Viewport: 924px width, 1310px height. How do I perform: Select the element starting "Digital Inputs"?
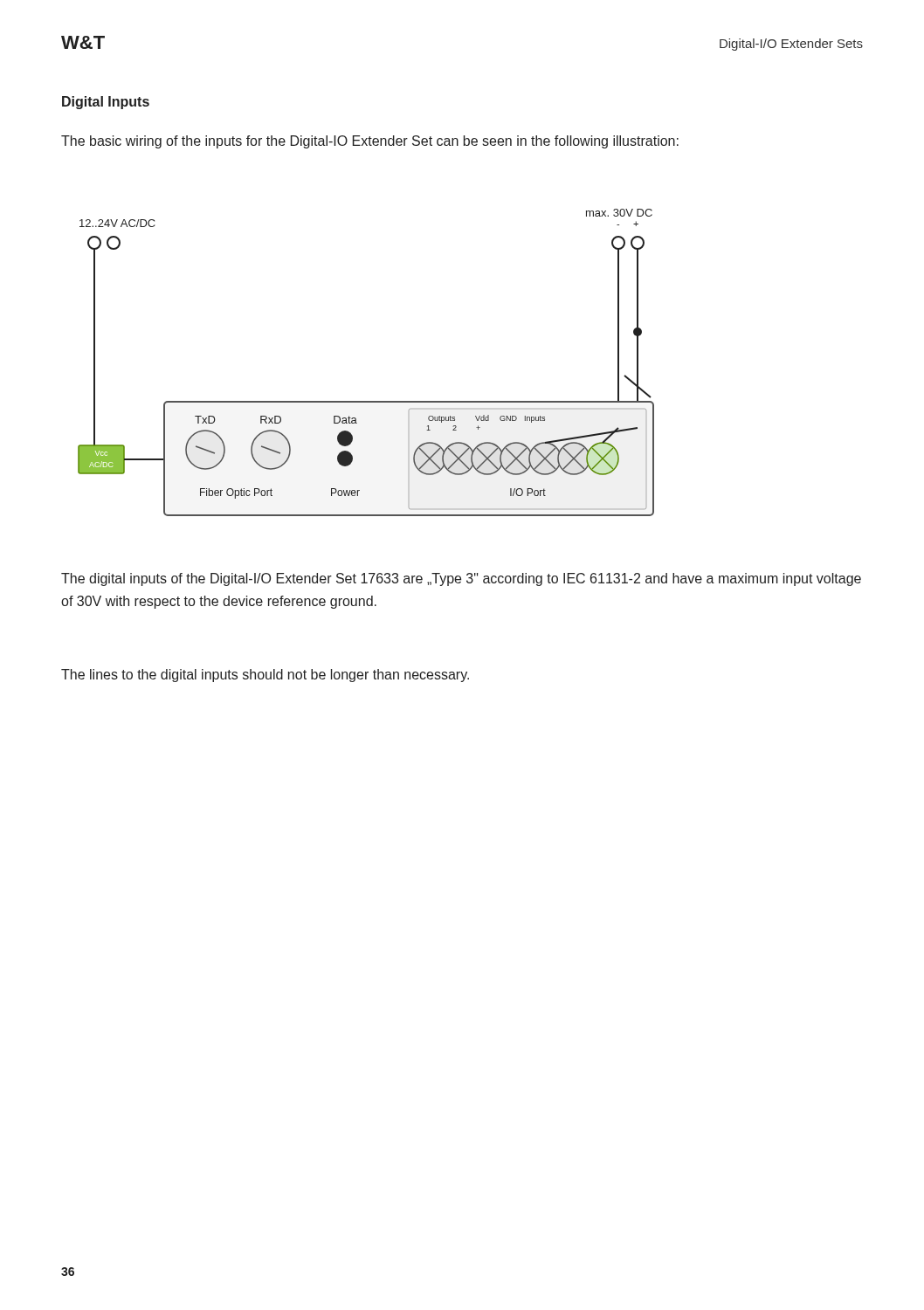105,102
